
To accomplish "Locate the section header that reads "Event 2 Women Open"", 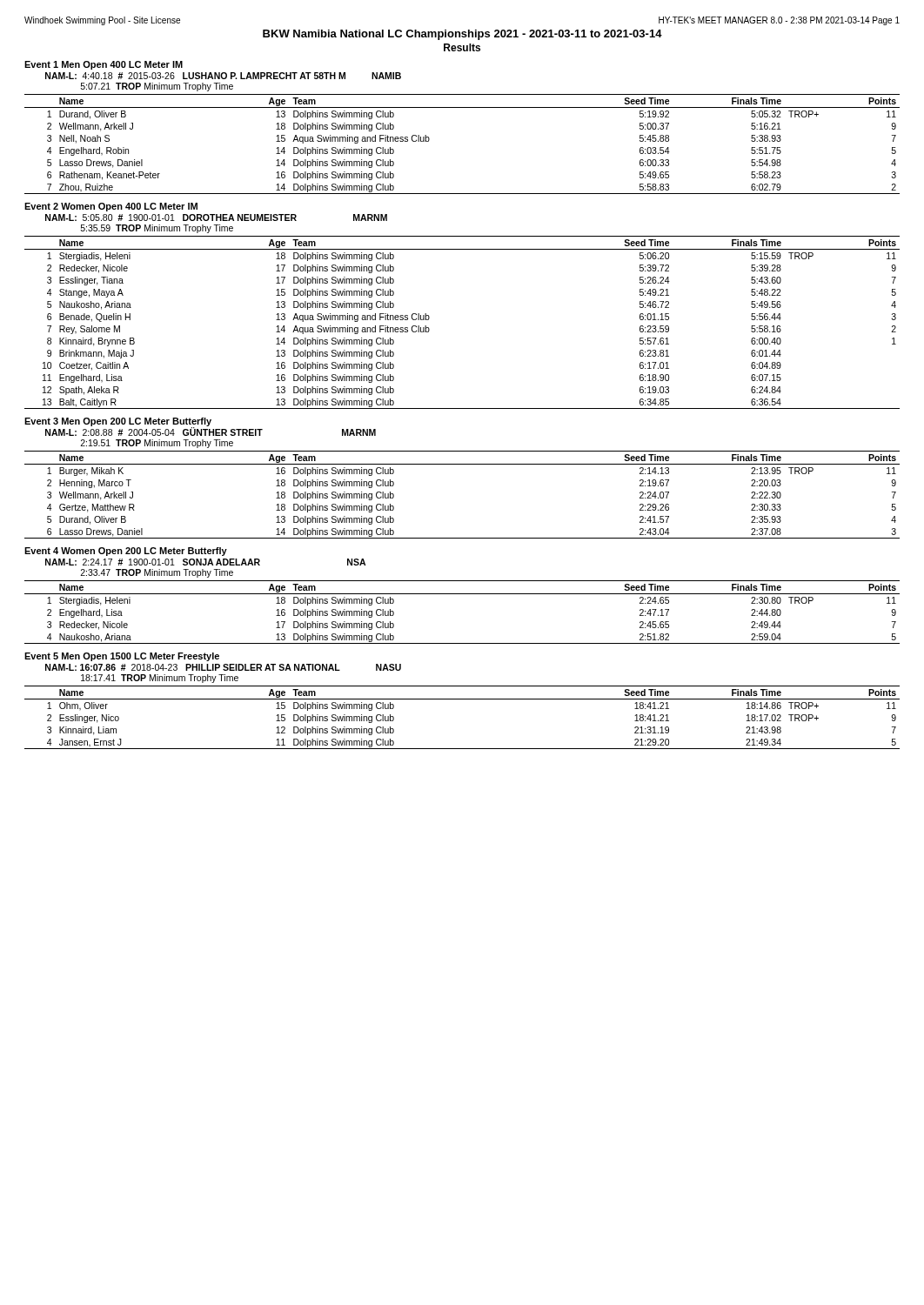I will (x=111, y=206).
